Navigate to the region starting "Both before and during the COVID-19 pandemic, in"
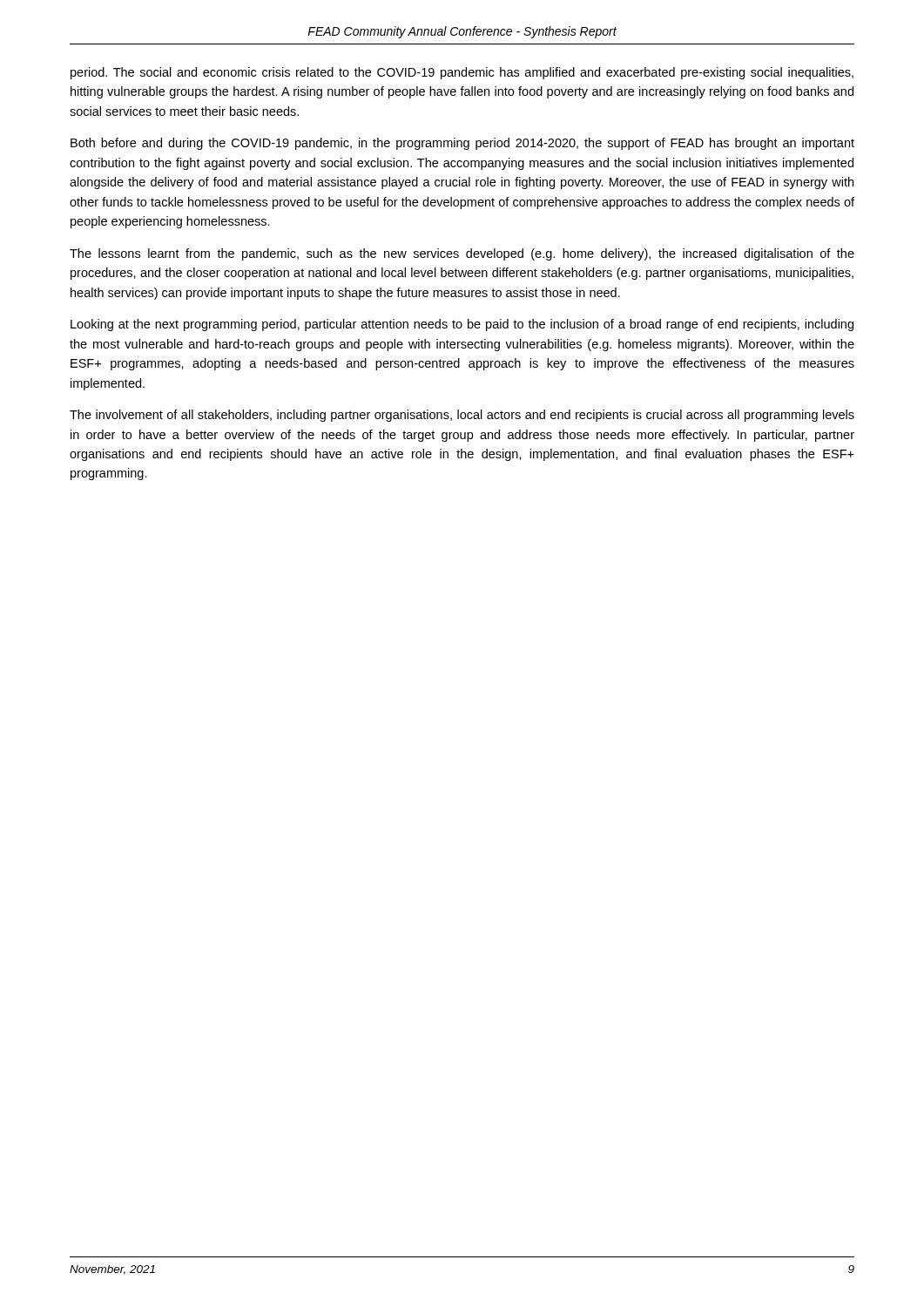 click(x=462, y=182)
